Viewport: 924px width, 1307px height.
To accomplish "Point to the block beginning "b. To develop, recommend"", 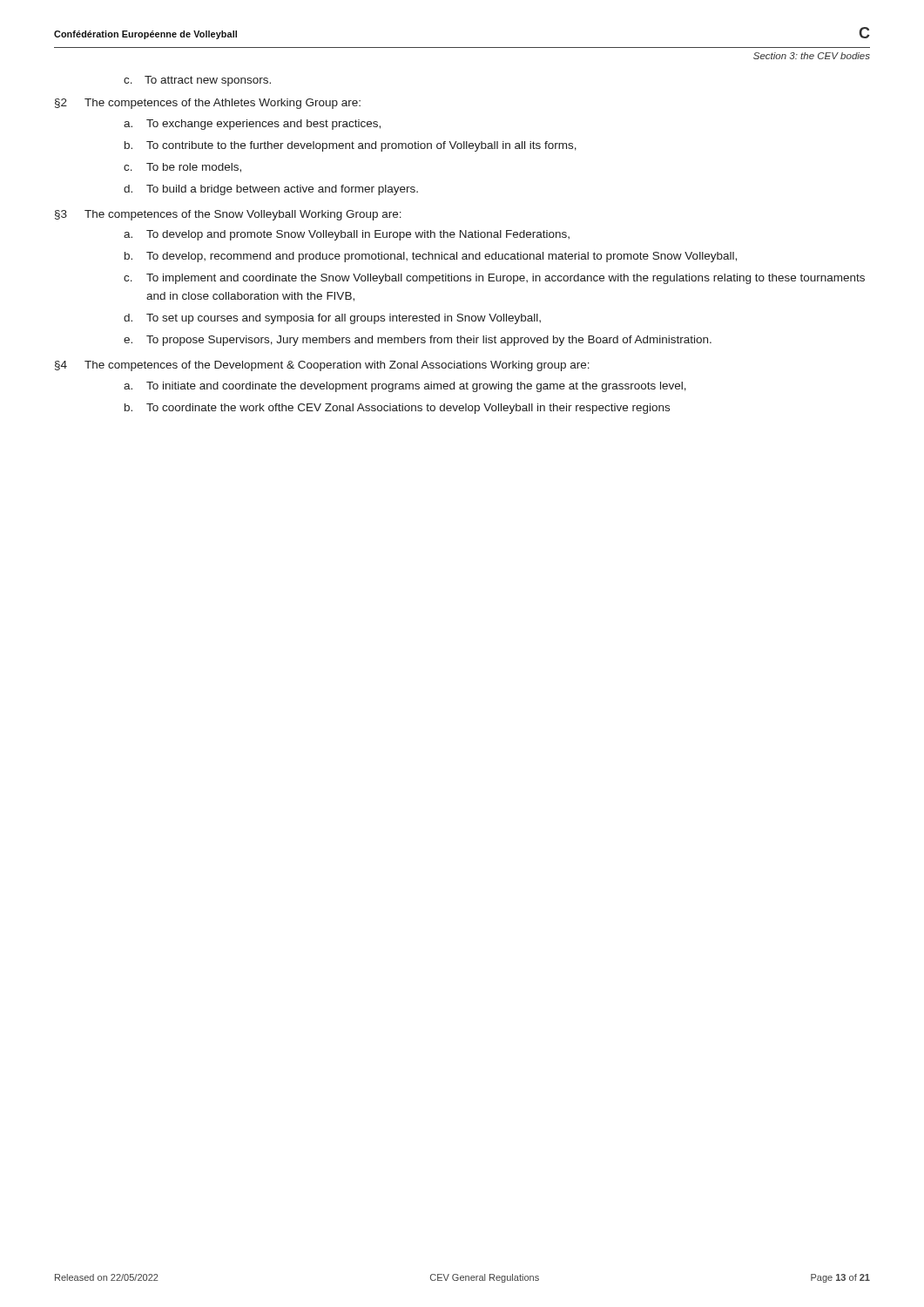I will [497, 257].
